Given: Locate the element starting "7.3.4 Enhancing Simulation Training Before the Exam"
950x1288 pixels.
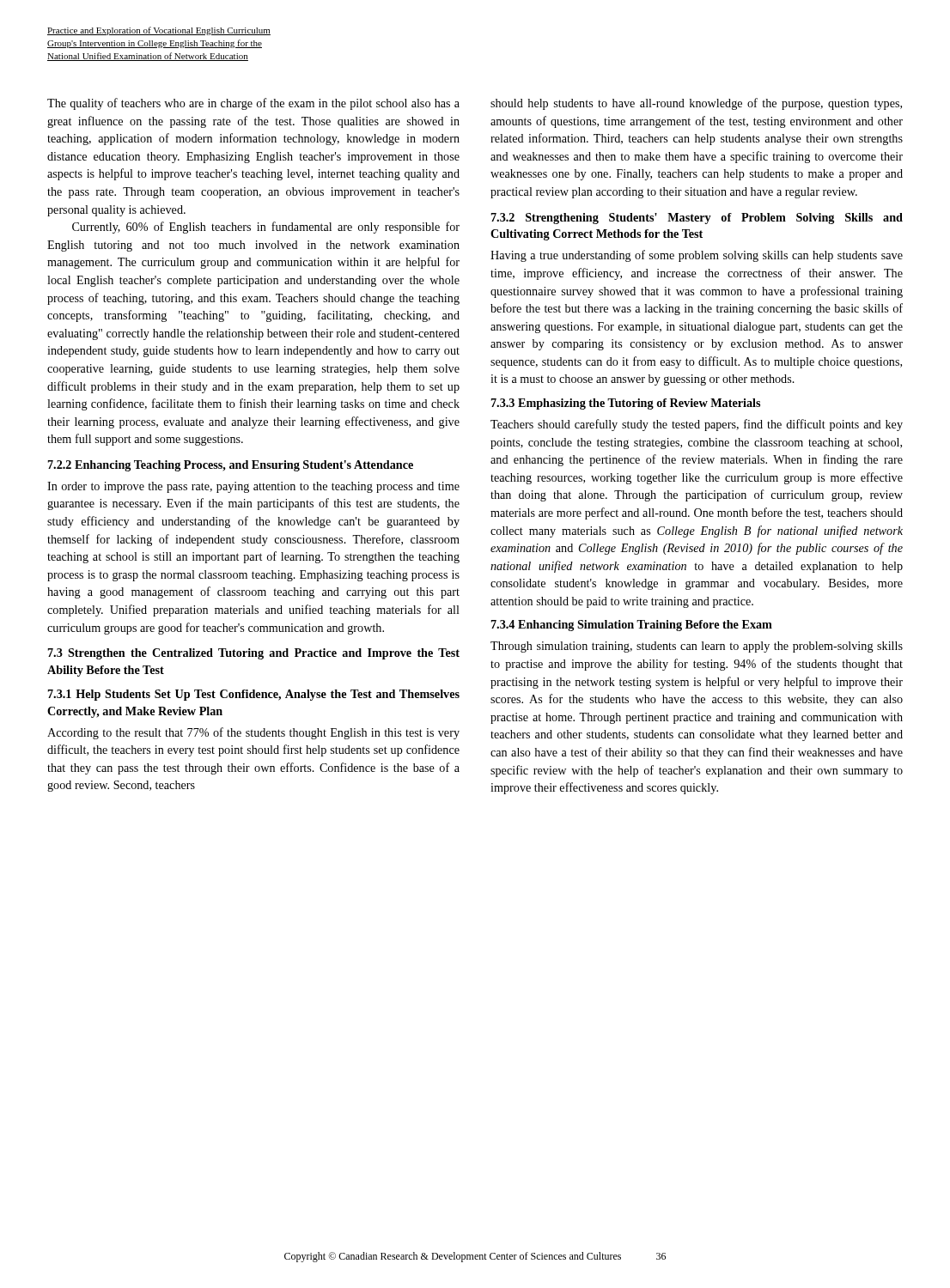Looking at the screenshot, I should pyautogui.click(x=631, y=625).
